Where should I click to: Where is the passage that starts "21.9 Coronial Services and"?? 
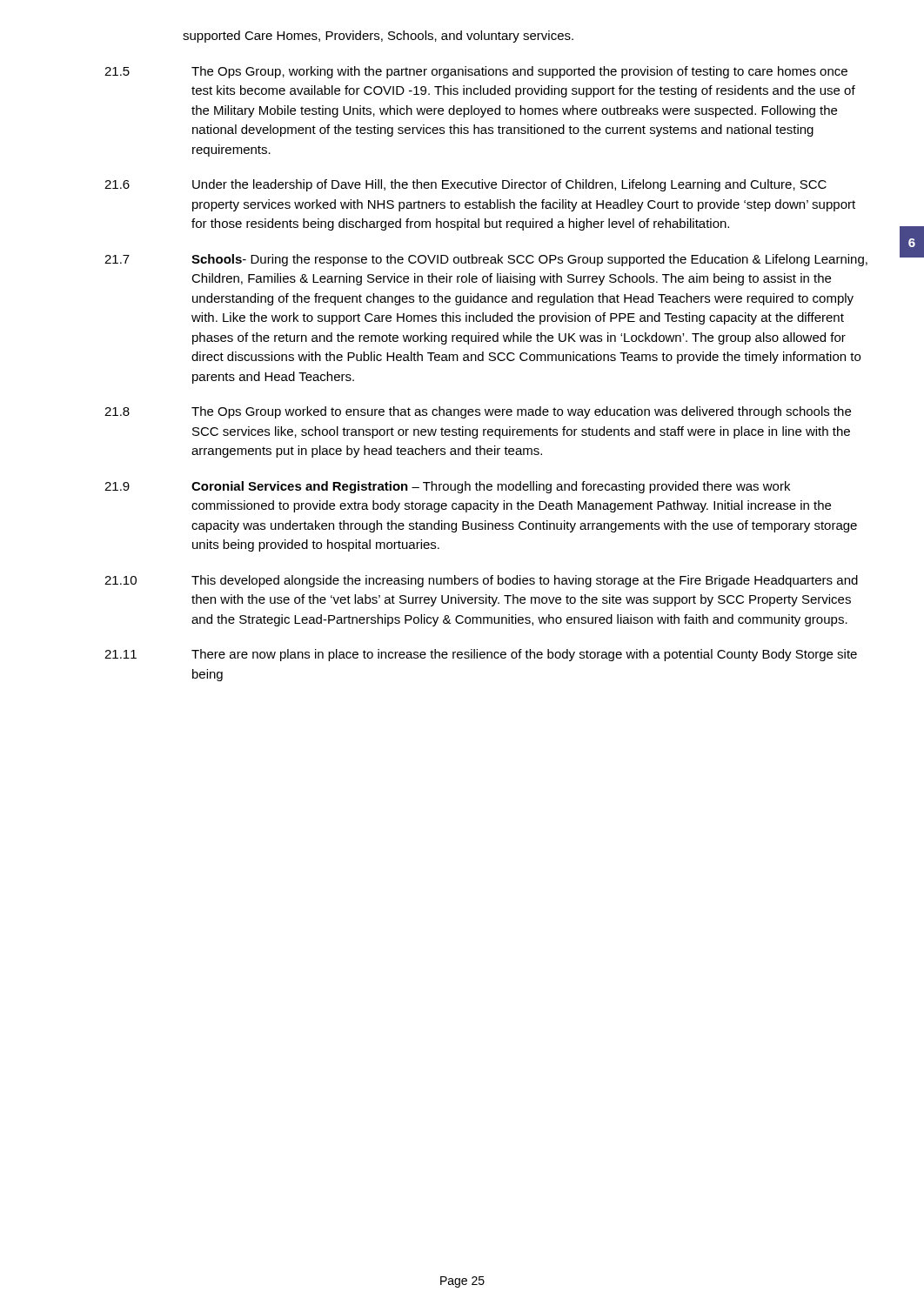(x=488, y=515)
